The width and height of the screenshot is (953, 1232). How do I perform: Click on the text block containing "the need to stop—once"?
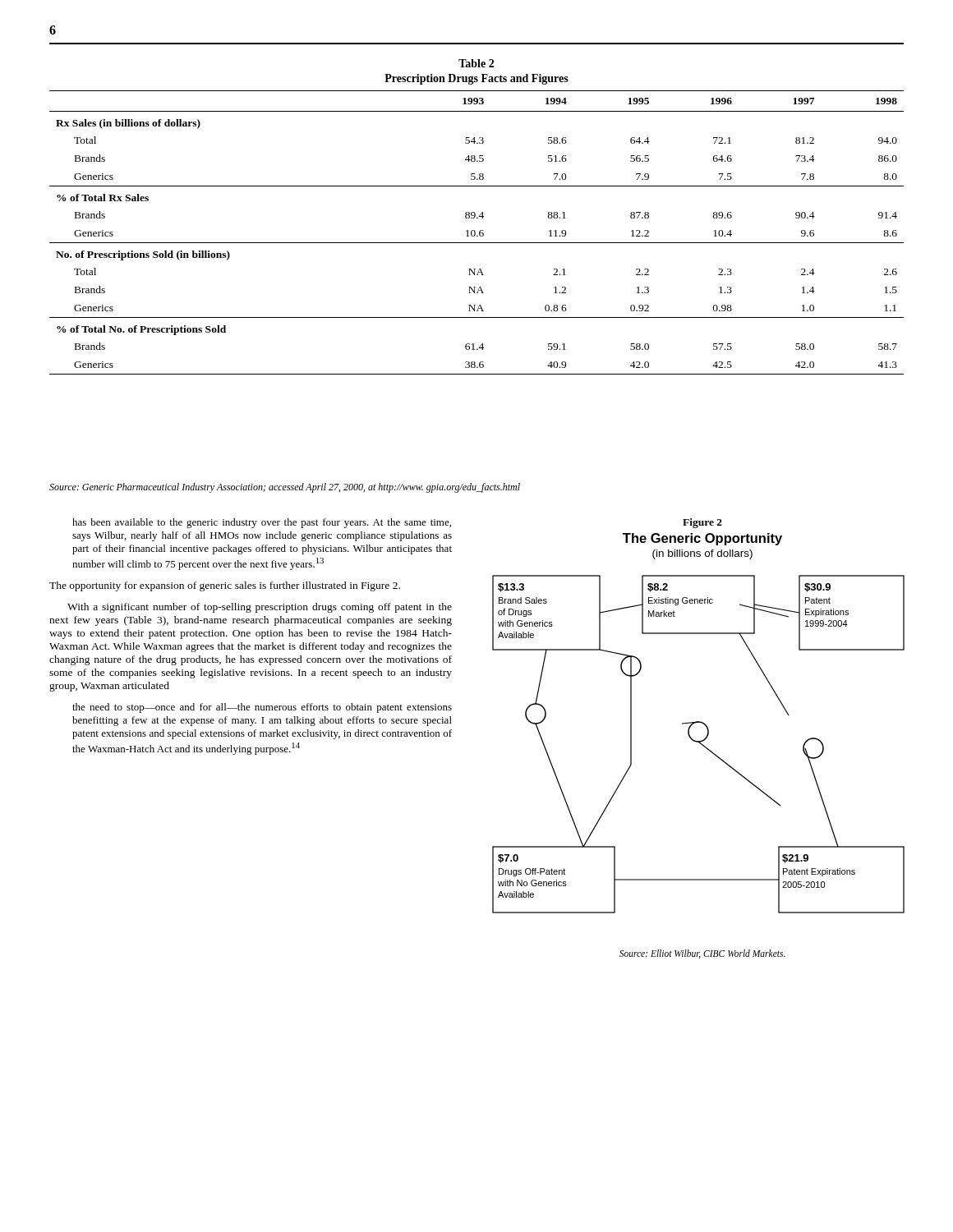pyautogui.click(x=262, y=728)
